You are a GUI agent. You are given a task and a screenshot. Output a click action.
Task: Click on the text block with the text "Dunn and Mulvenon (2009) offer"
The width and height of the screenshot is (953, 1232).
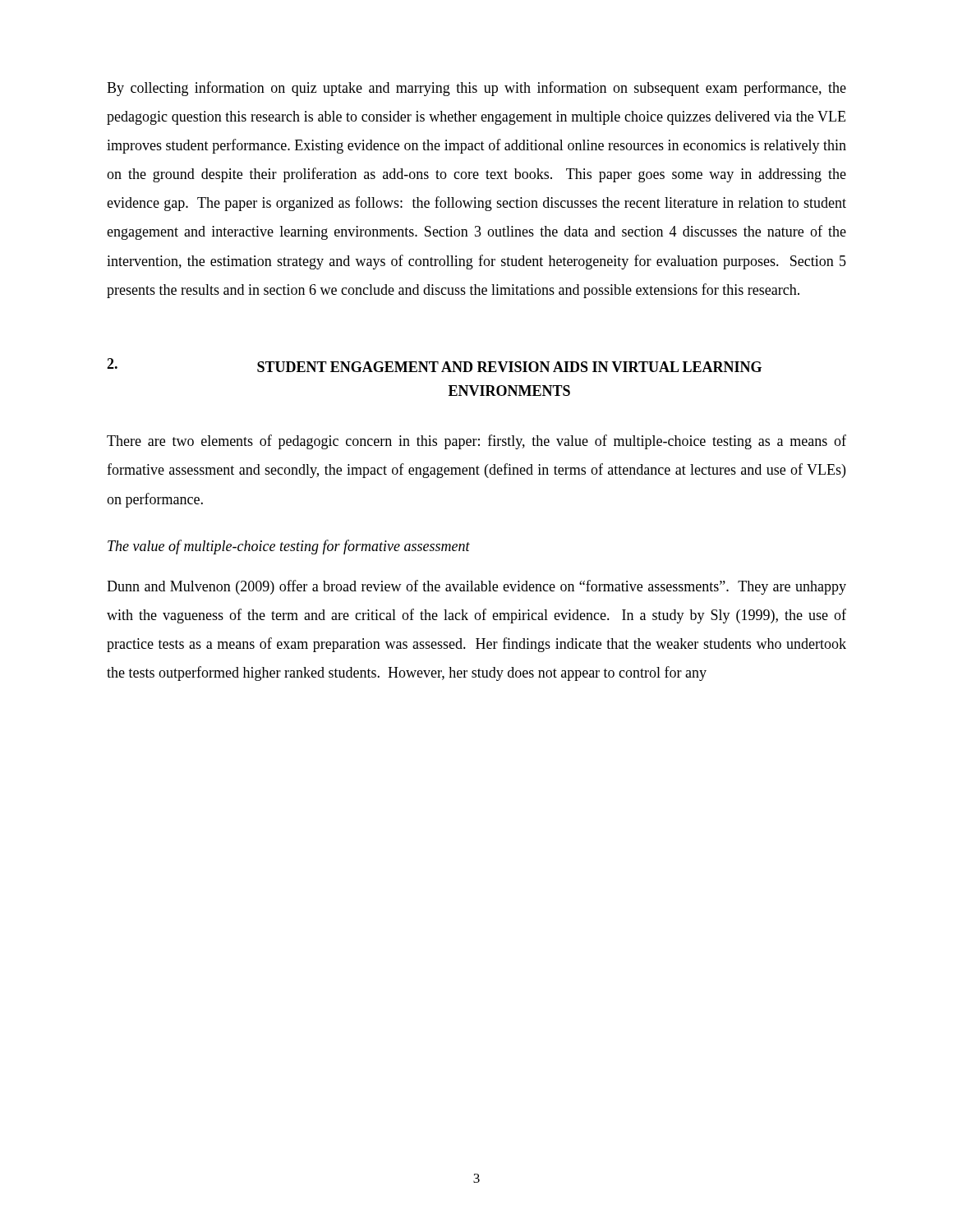476,629
